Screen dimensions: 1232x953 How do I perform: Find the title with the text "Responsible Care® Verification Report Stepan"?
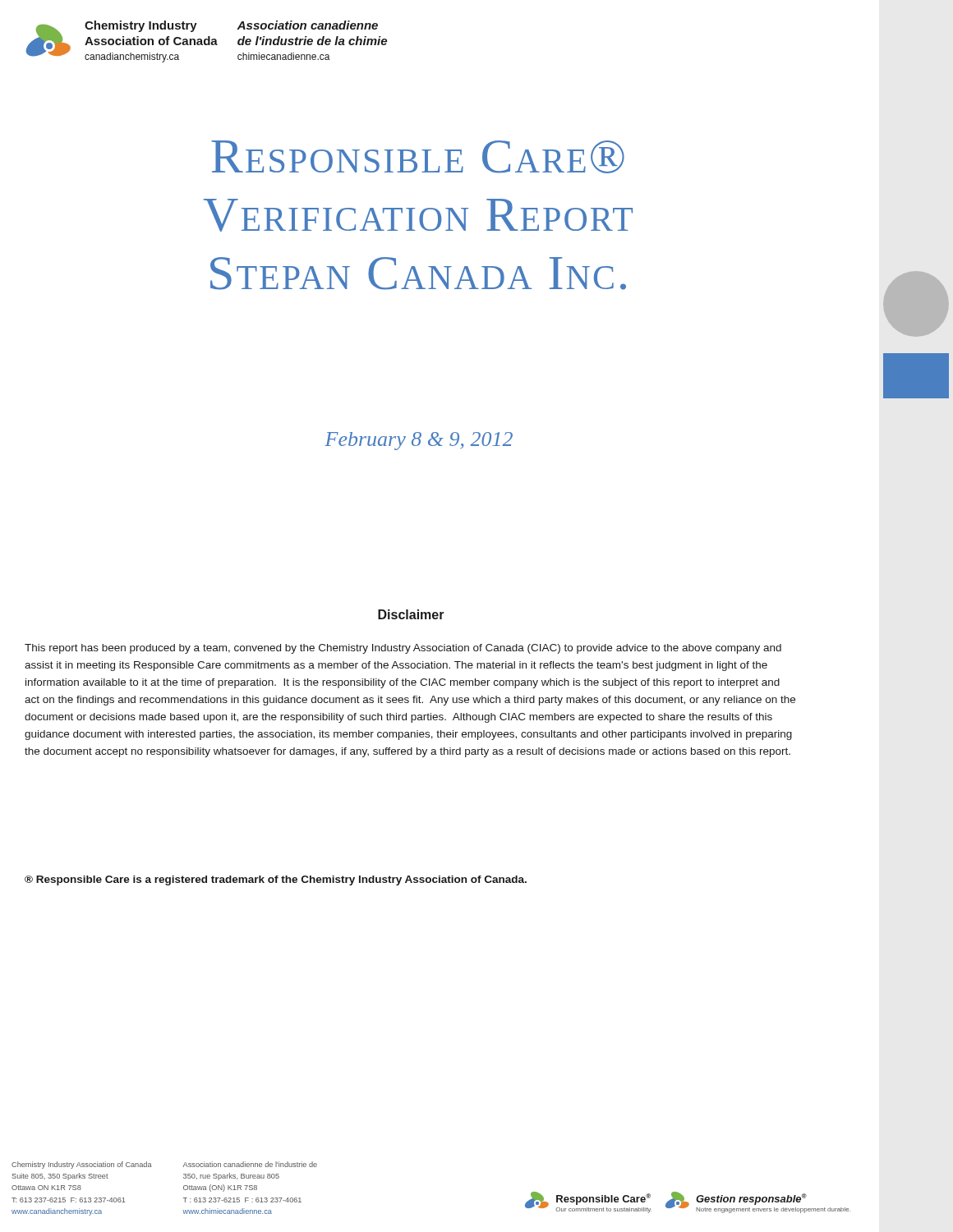419,214
